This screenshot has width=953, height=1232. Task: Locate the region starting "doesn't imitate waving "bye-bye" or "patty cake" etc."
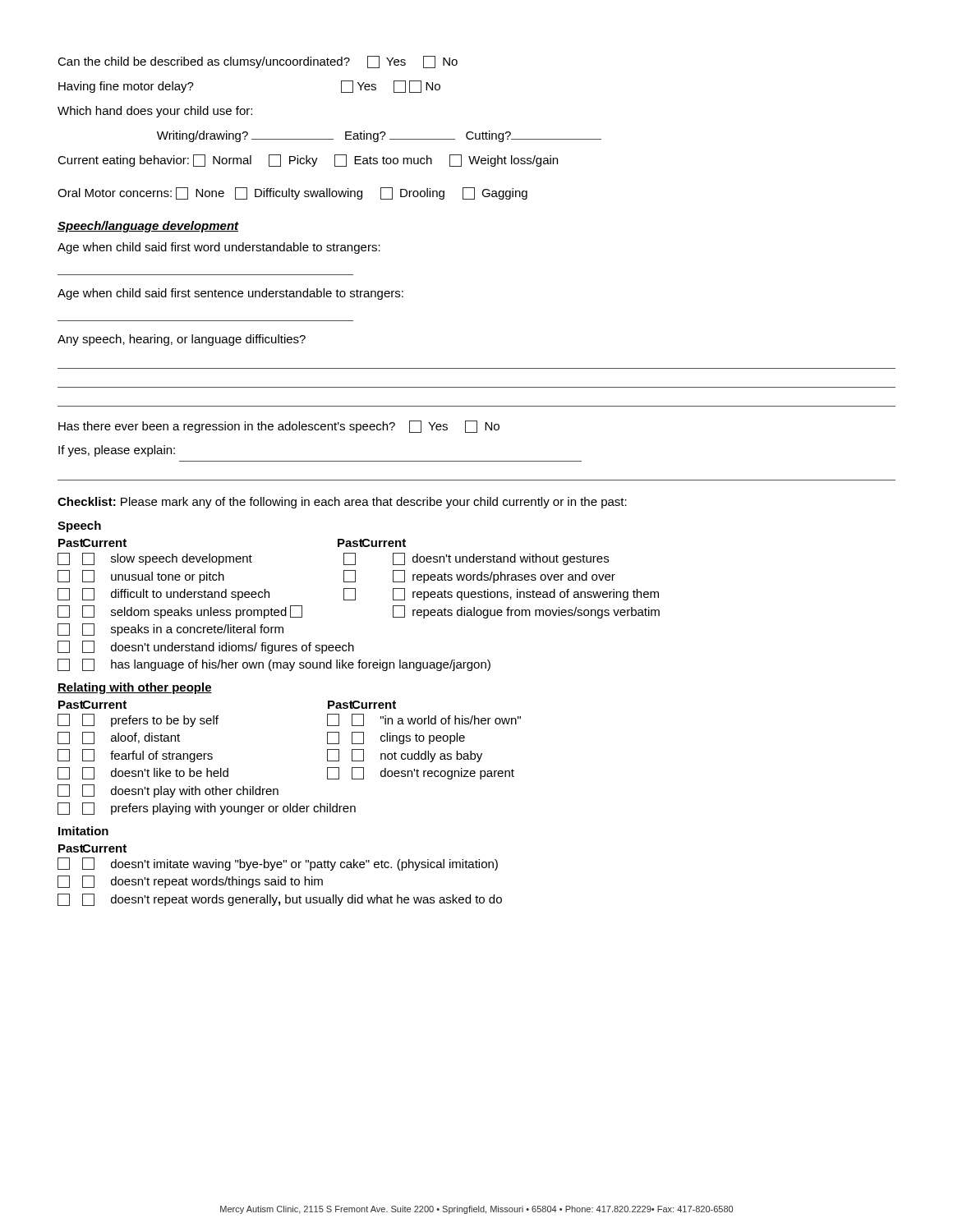[303, 864]
